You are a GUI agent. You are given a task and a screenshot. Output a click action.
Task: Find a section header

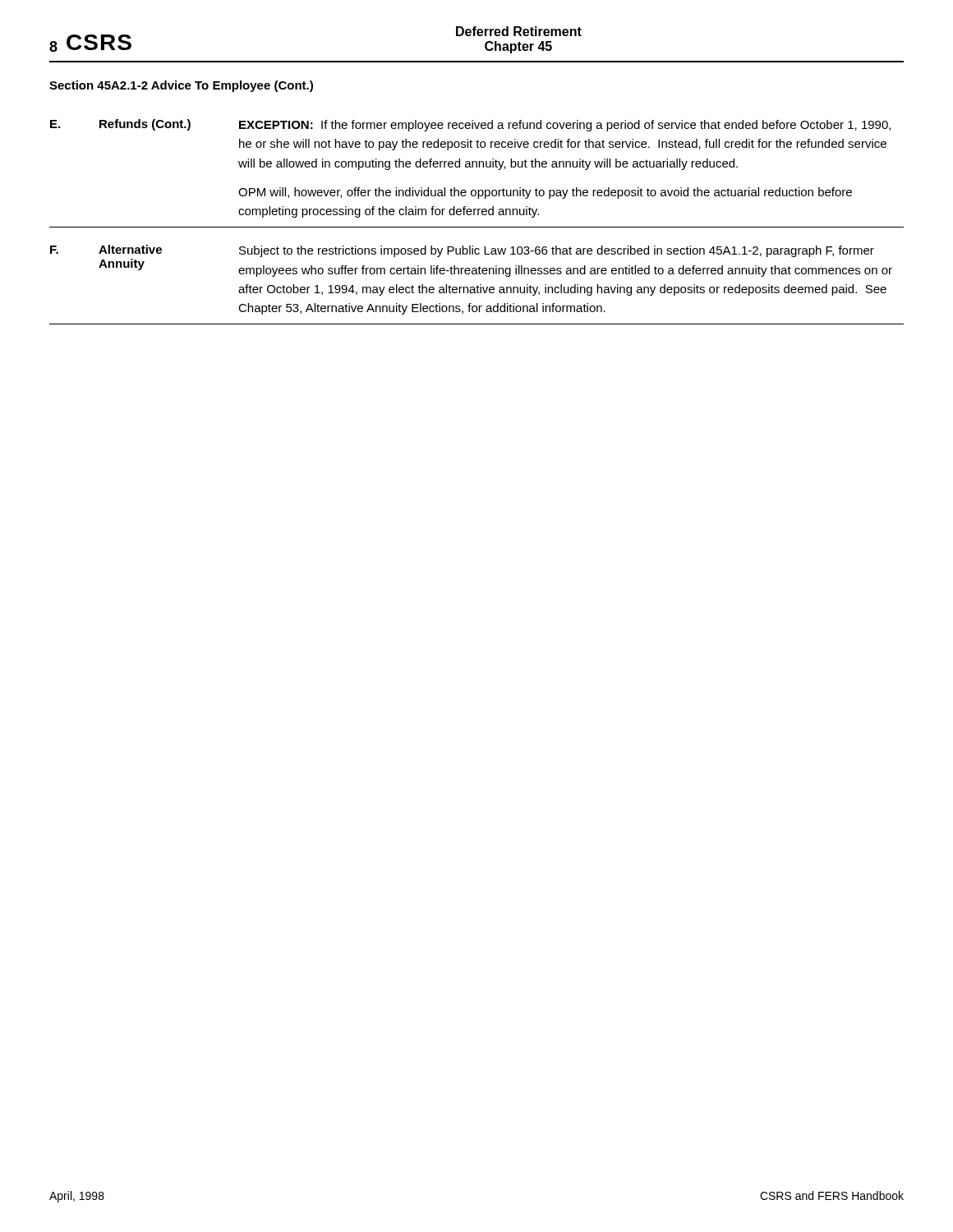[181, 85]
